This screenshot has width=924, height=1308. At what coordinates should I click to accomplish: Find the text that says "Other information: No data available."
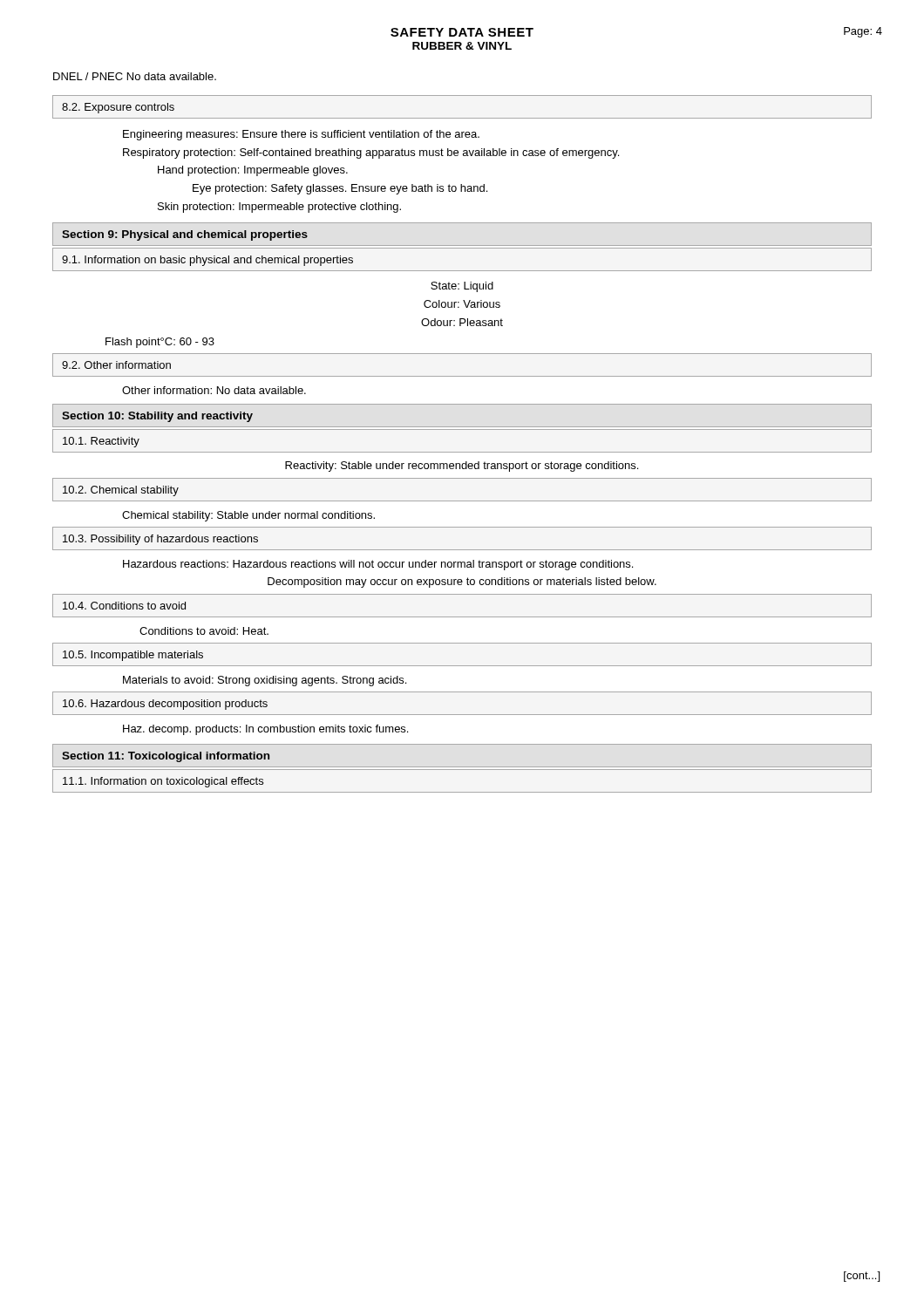pyautogui.click(x=214, y=390)
